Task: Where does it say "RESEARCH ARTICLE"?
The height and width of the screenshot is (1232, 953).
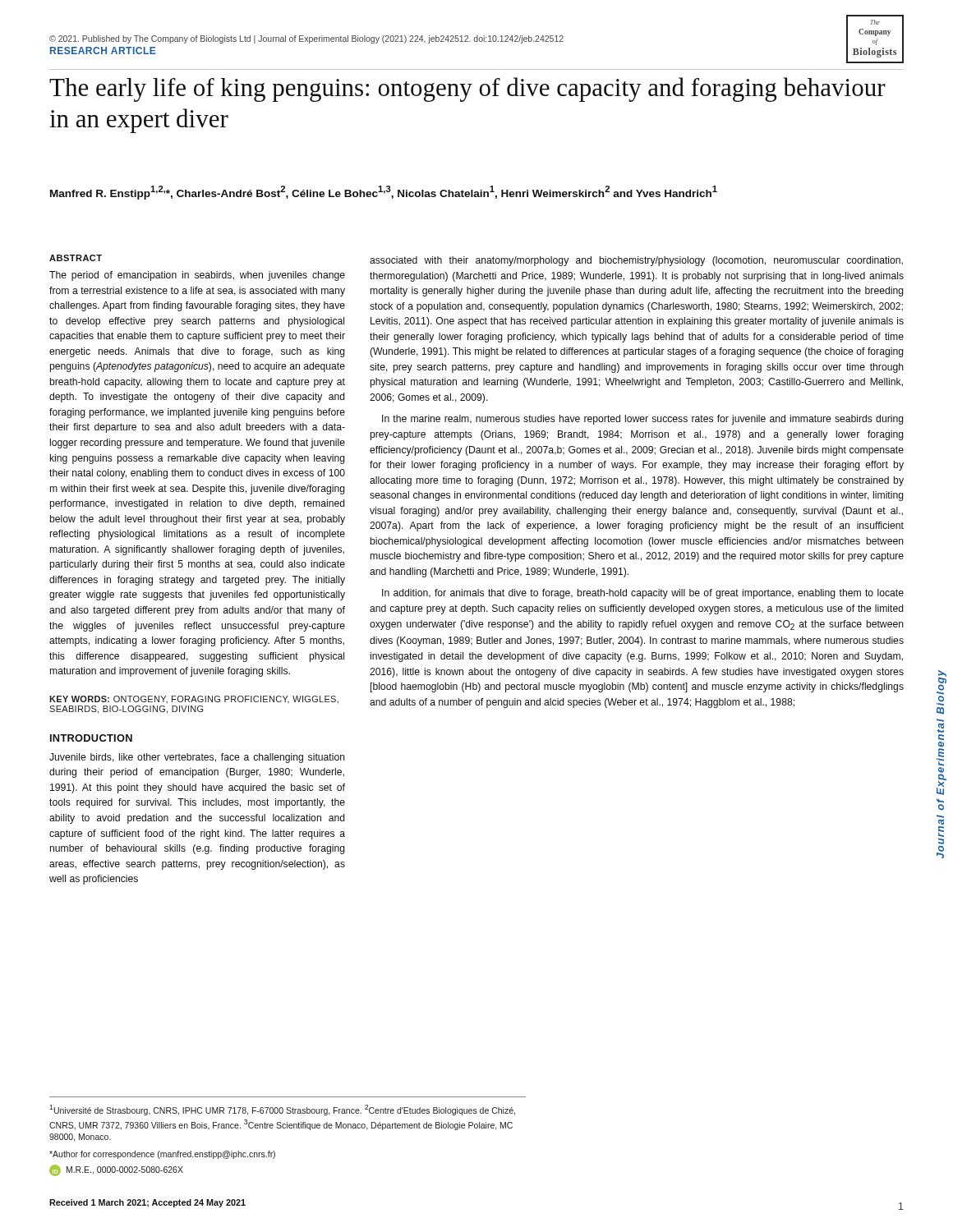Action: [x=103, y=51]
